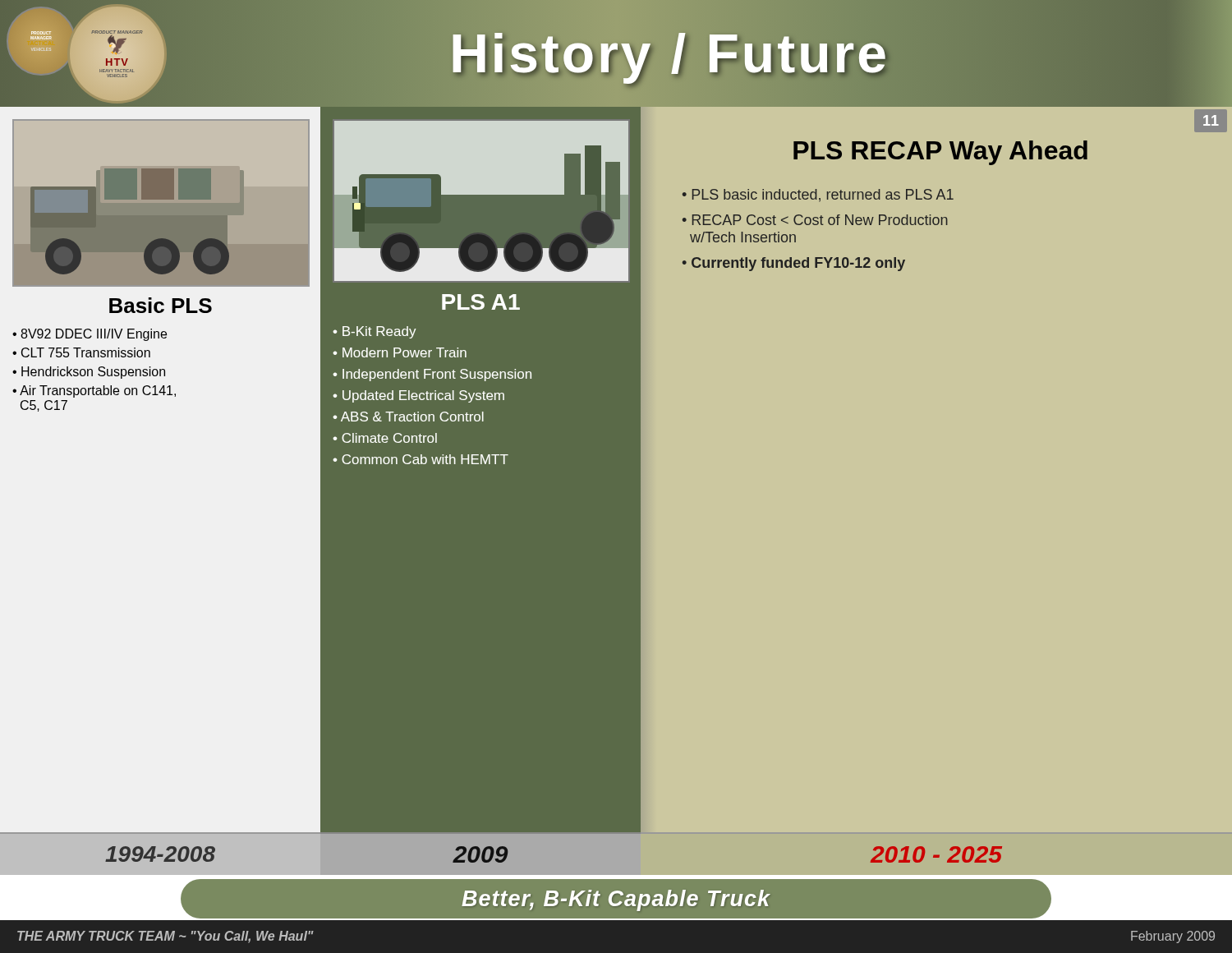Where does it say "PLS A1"?

point(480,302)
